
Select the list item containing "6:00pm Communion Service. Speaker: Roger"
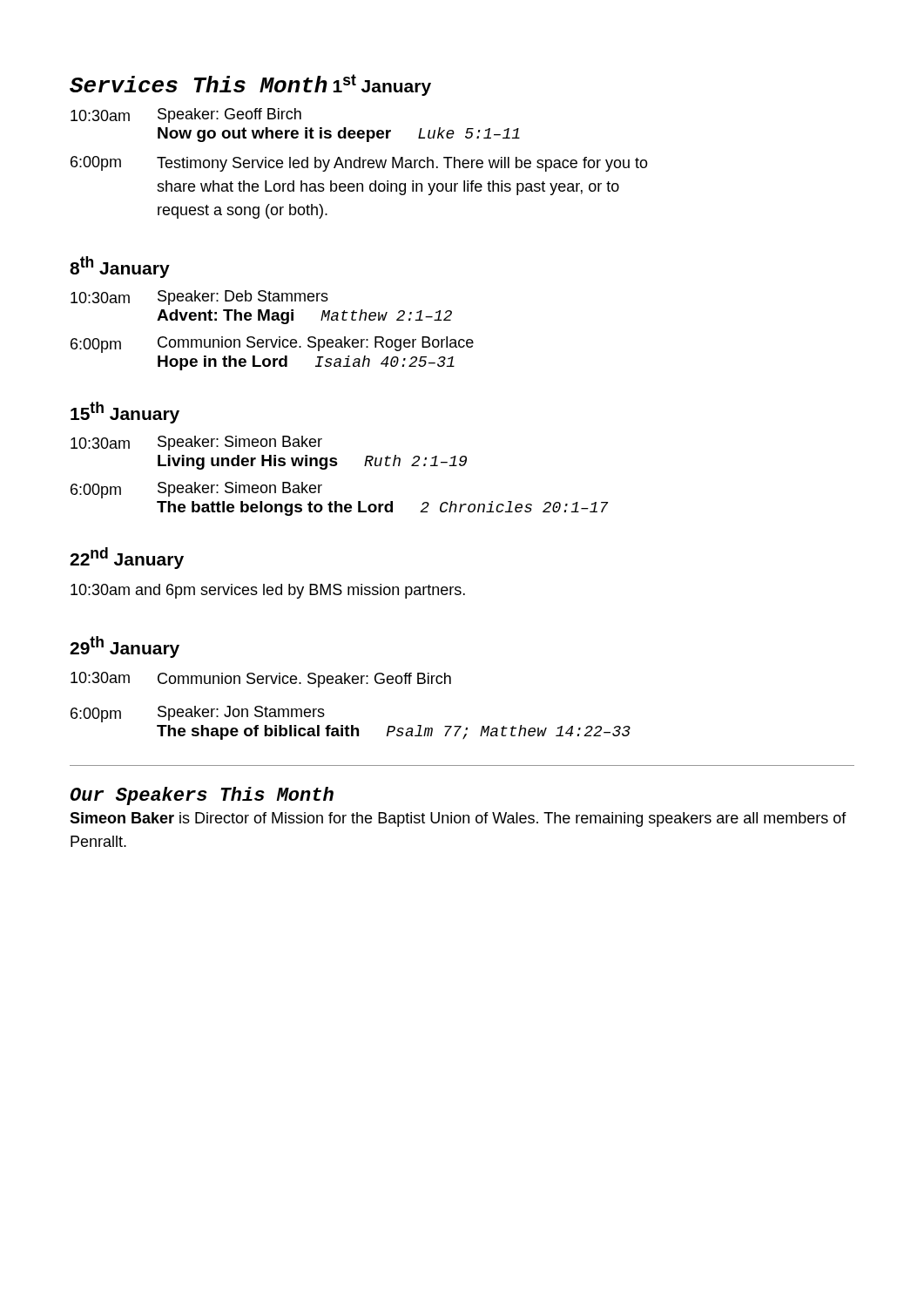click(x=462, y=352)
